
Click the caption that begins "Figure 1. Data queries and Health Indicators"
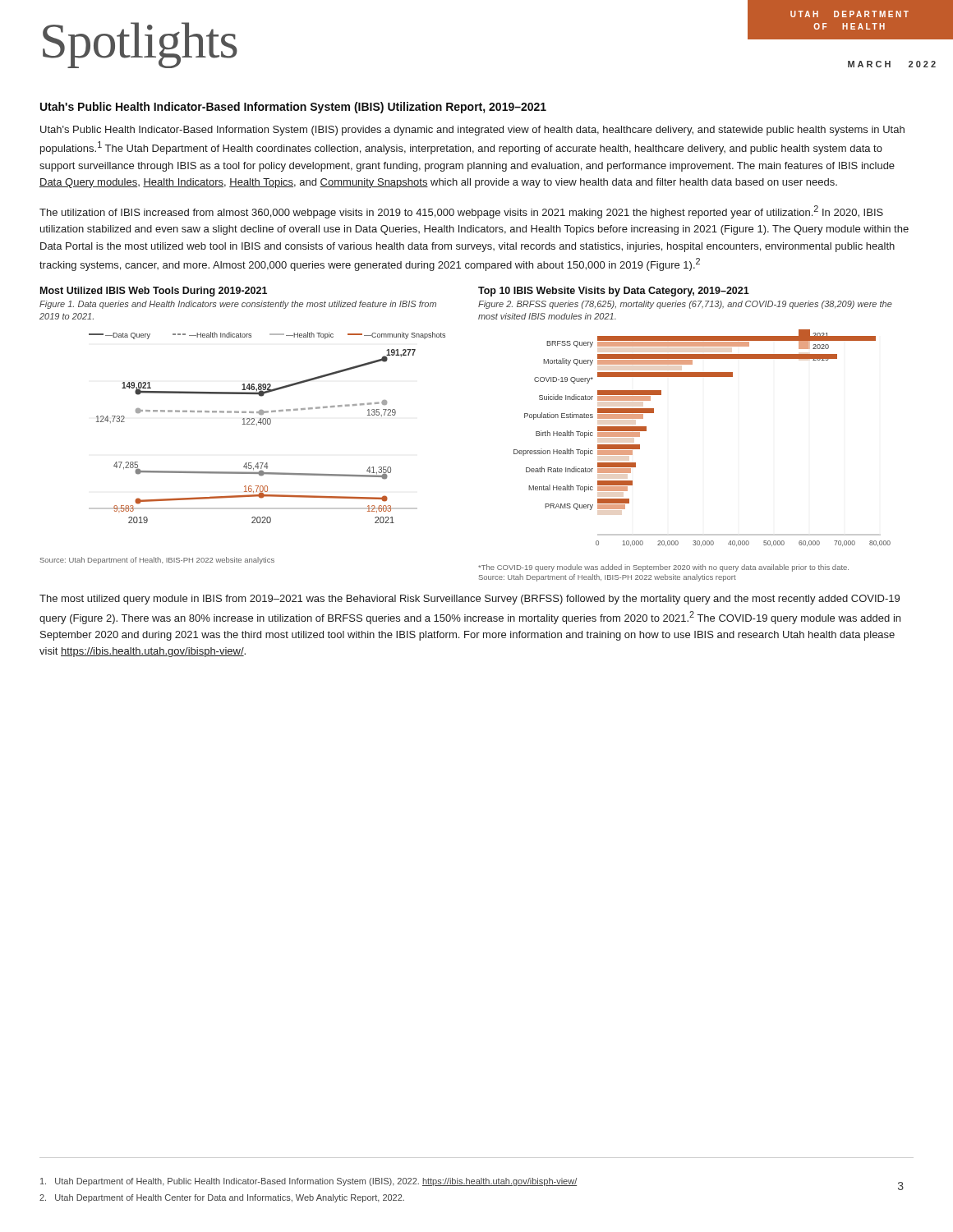(x=238, y=310)
